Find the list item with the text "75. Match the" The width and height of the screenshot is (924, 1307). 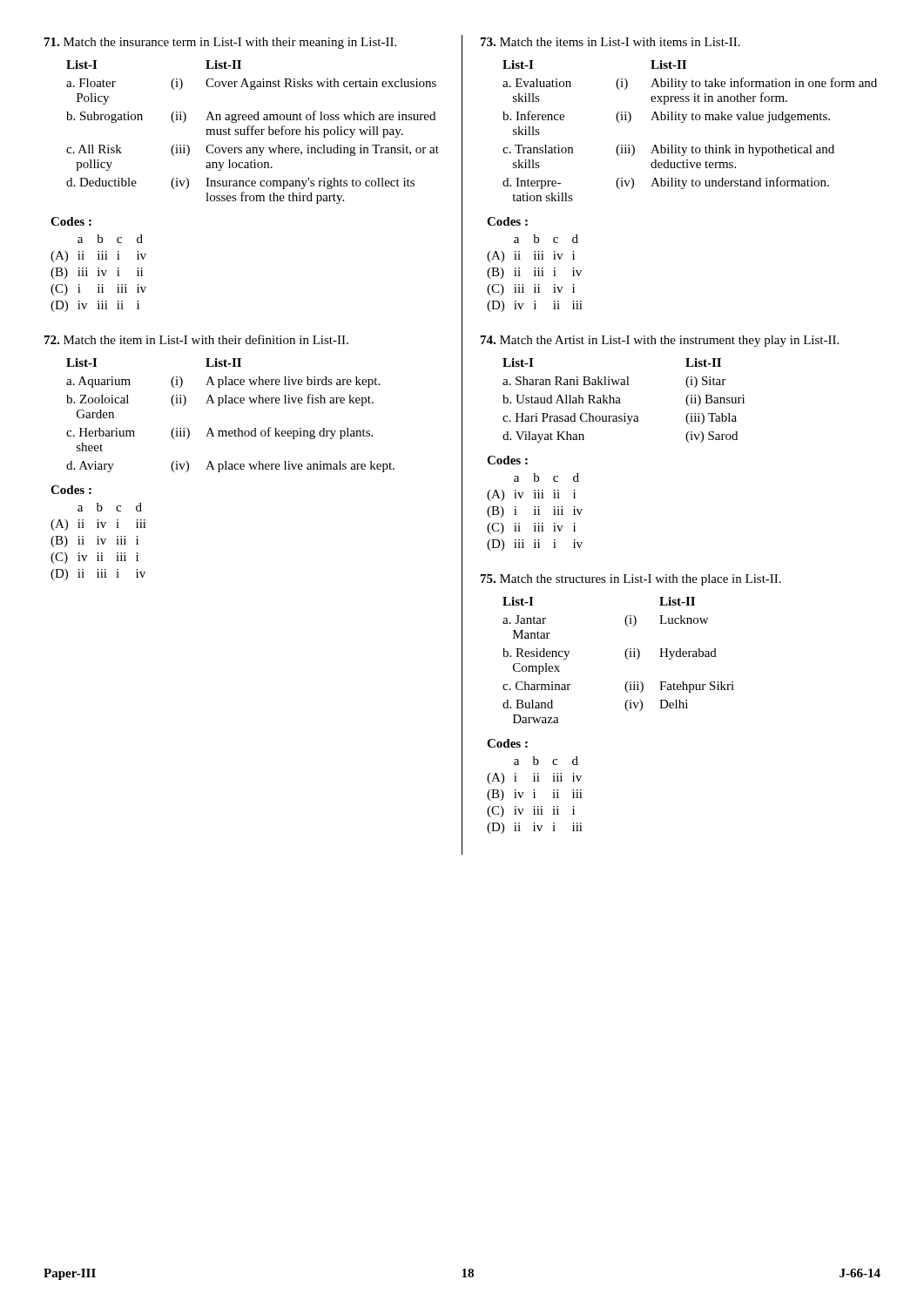[680, 704]
